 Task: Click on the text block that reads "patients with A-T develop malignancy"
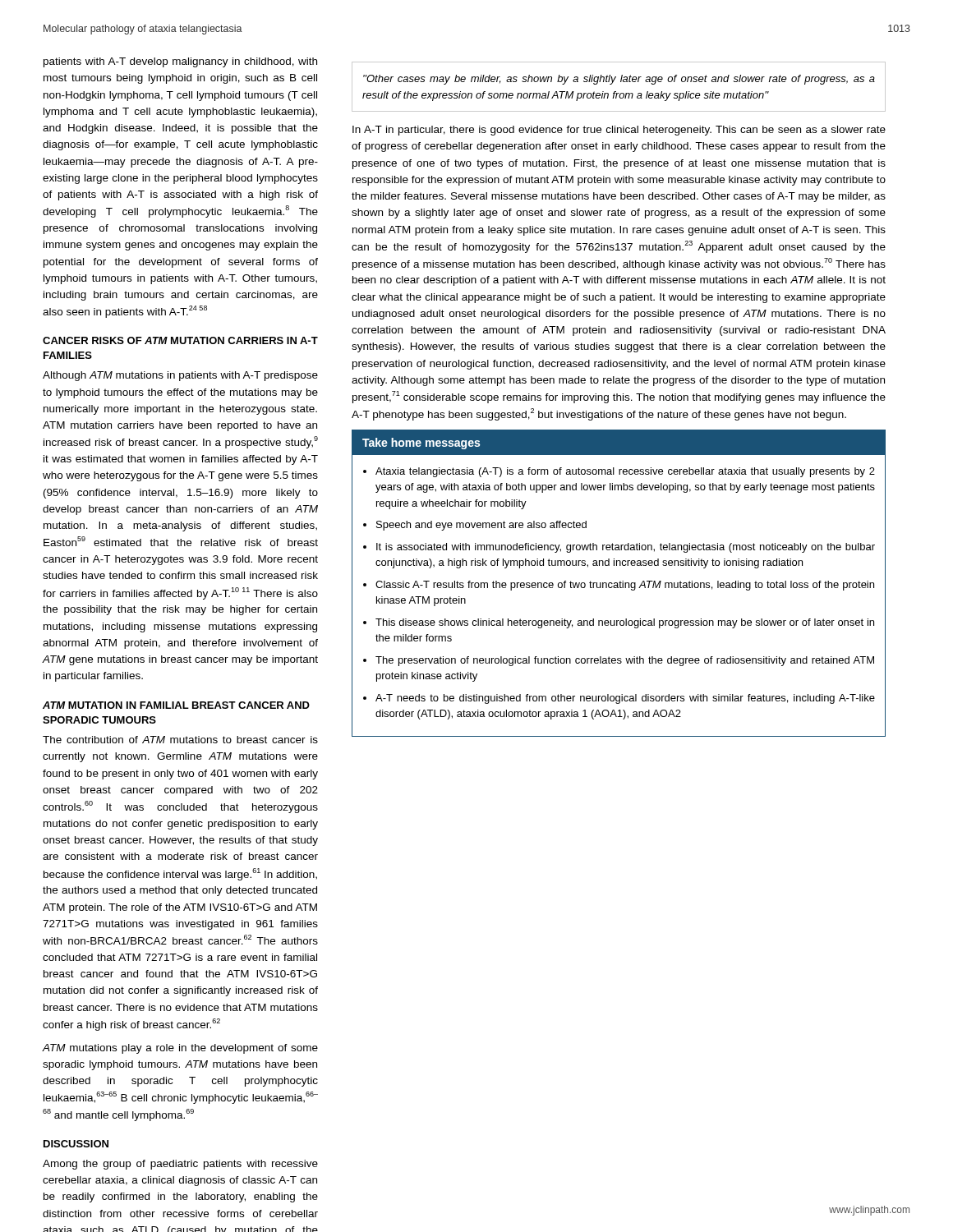180,187
